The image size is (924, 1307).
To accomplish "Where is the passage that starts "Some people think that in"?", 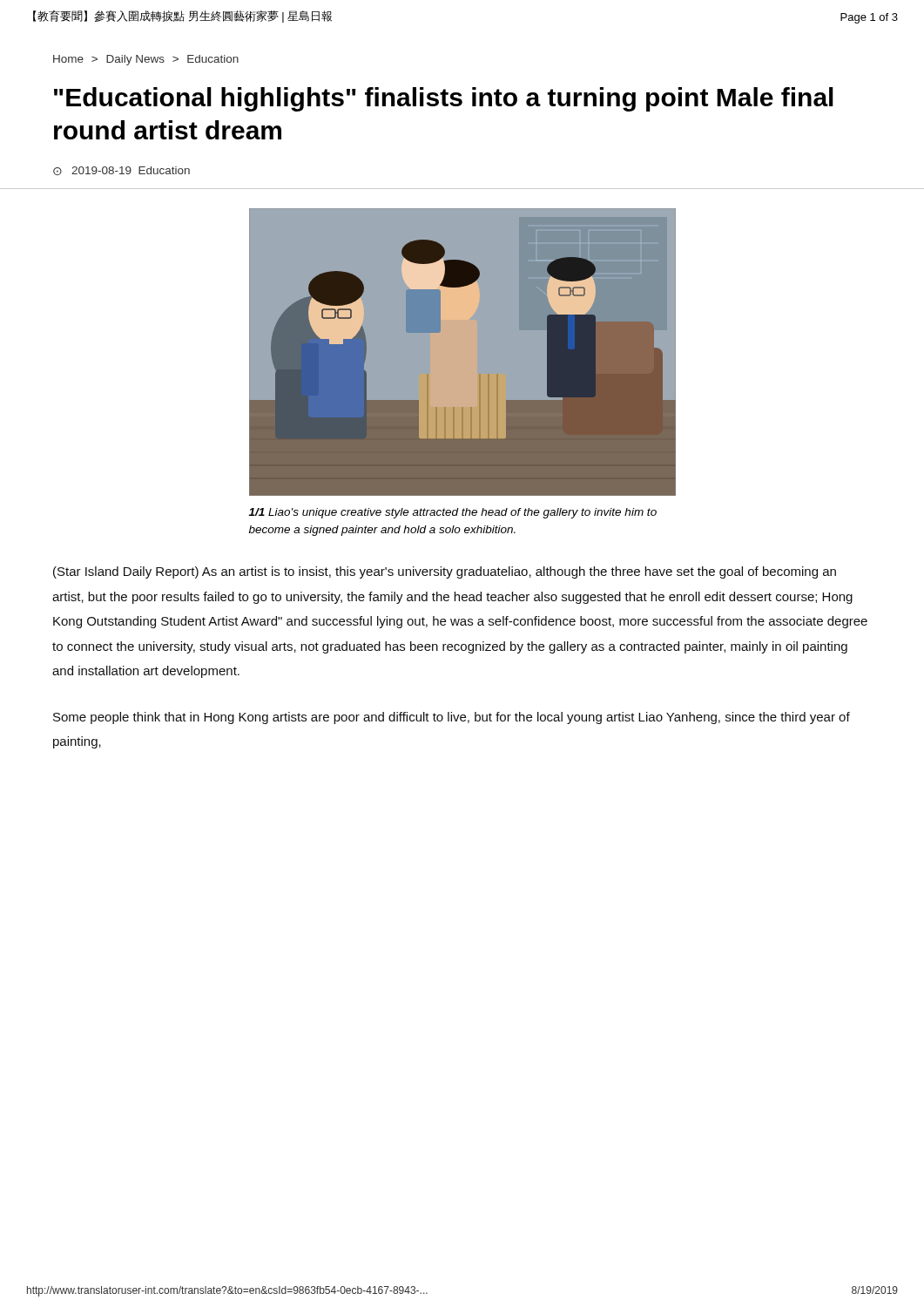I will 462,730.
